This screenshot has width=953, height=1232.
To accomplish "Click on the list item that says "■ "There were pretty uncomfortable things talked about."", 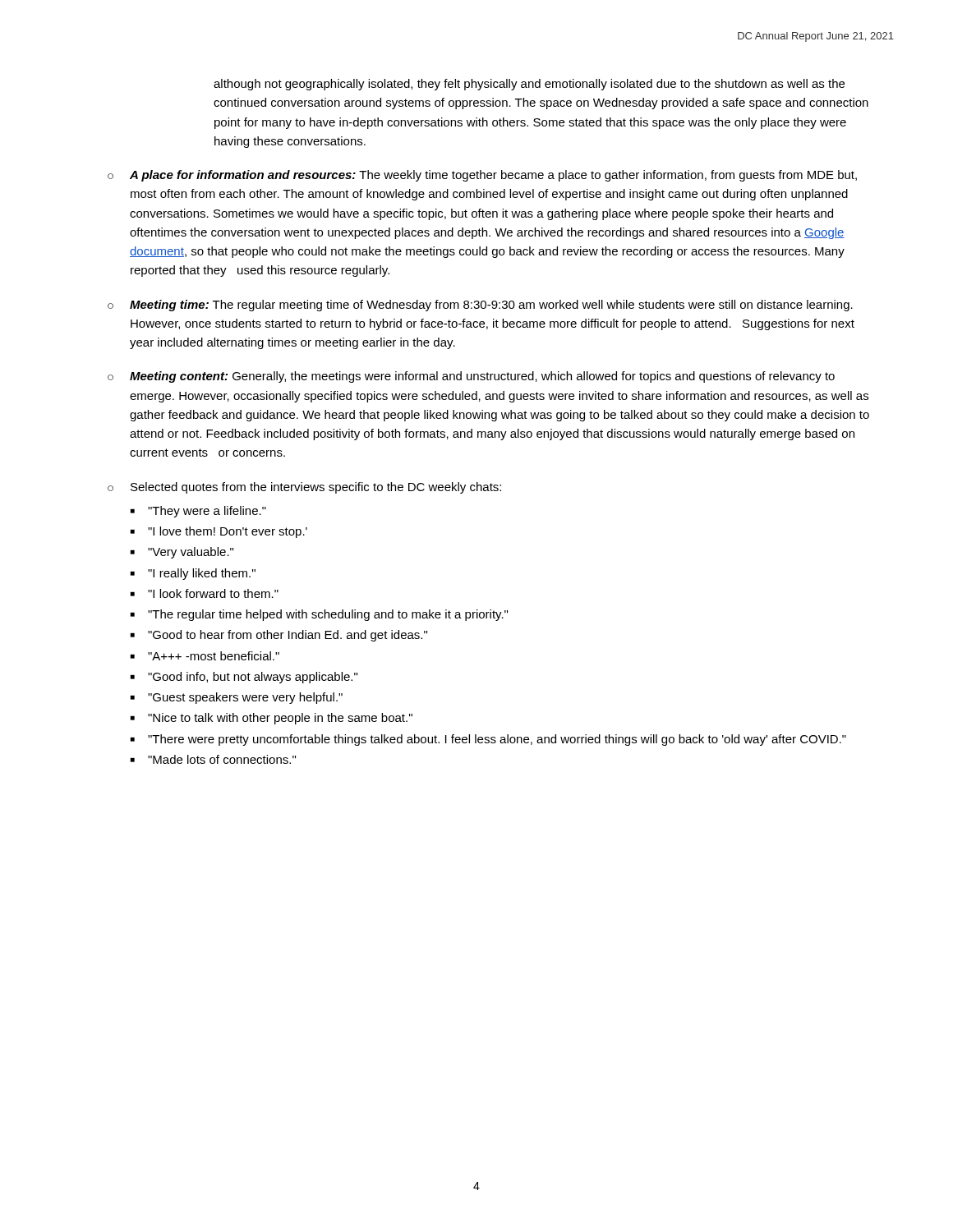I will pos(504,739).
